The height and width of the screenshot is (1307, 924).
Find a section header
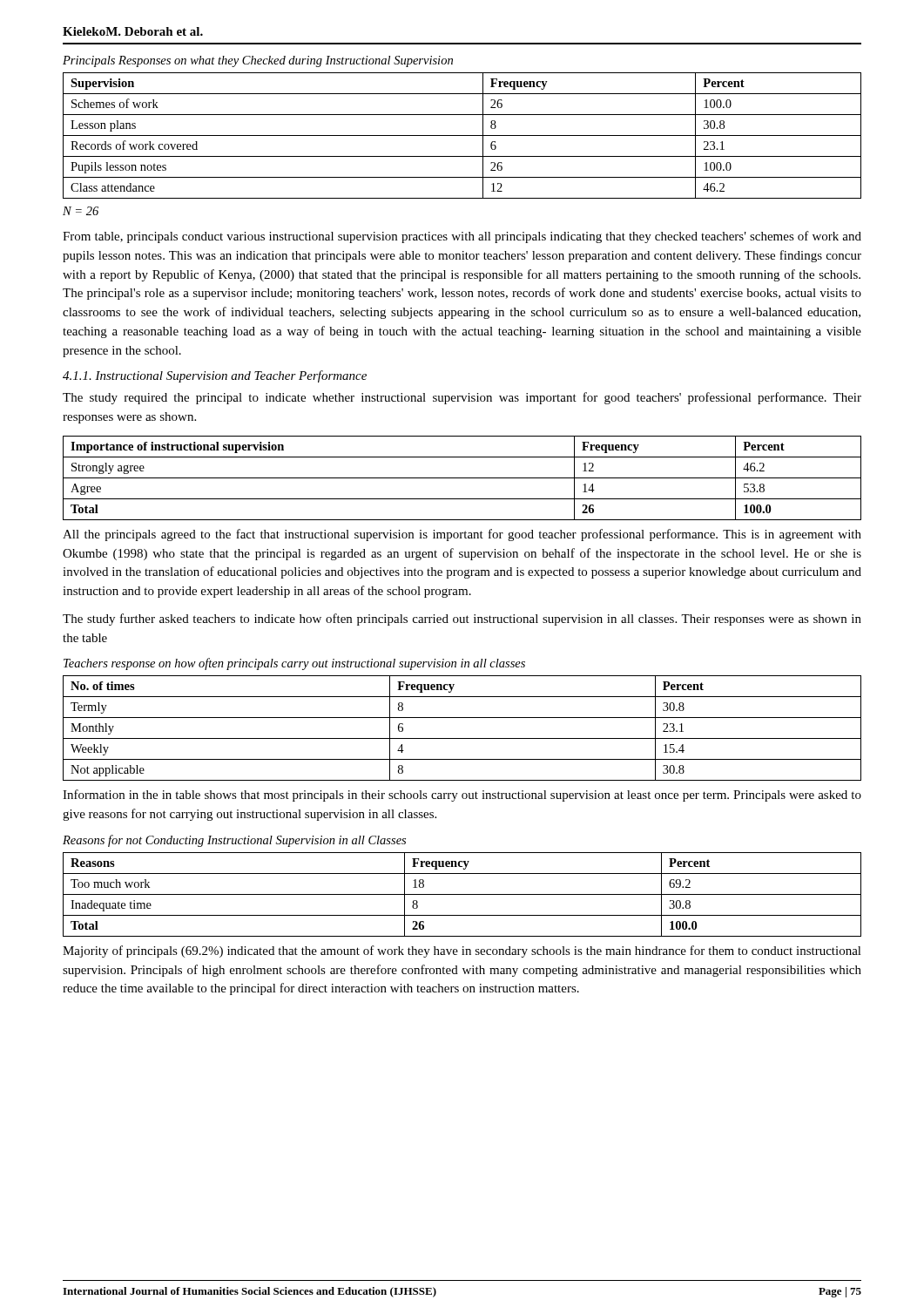[x=215, y=376]
